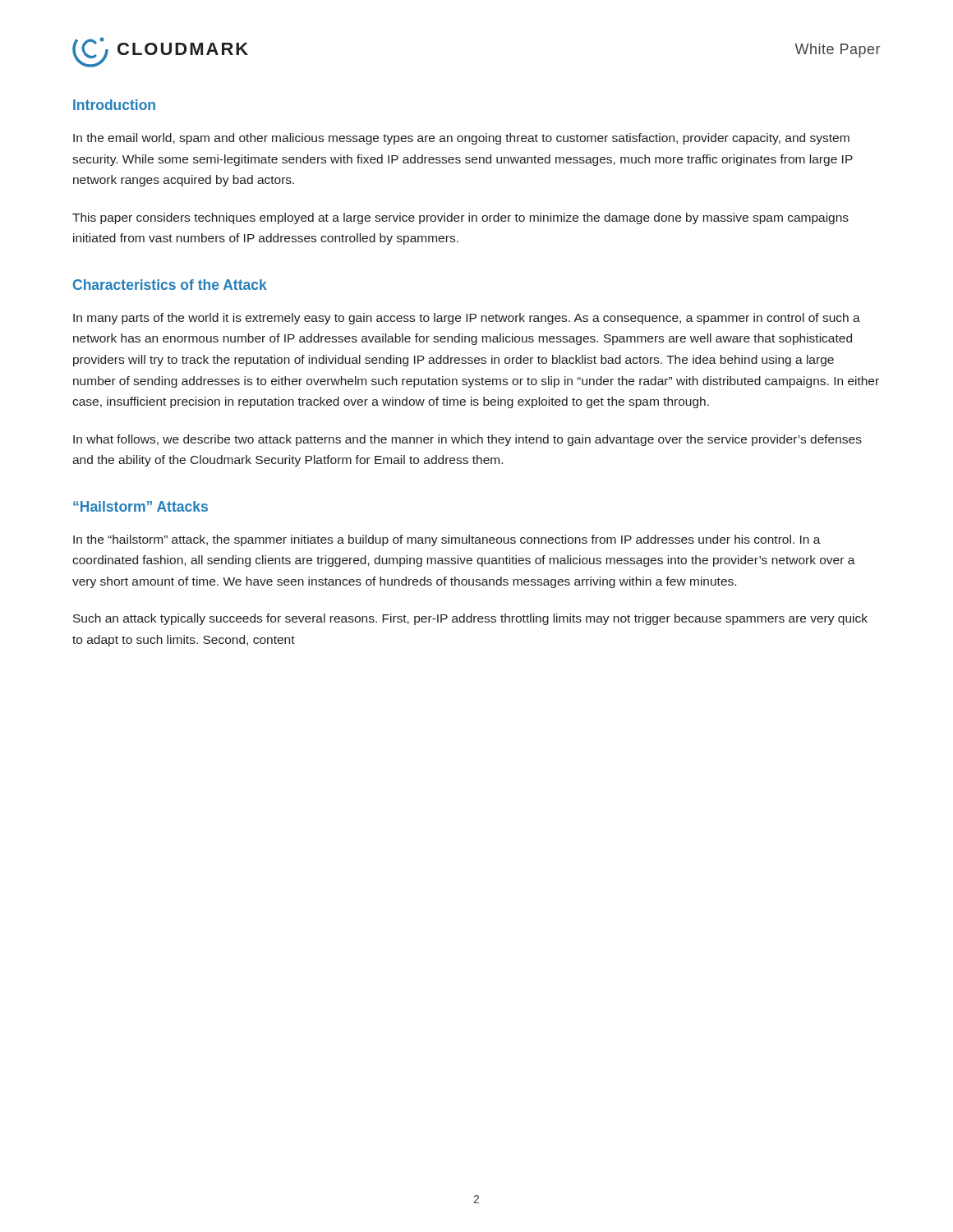Click on the element starting "In the email world, spam and"
953x1232 pixels.
(x=463, y=159)
